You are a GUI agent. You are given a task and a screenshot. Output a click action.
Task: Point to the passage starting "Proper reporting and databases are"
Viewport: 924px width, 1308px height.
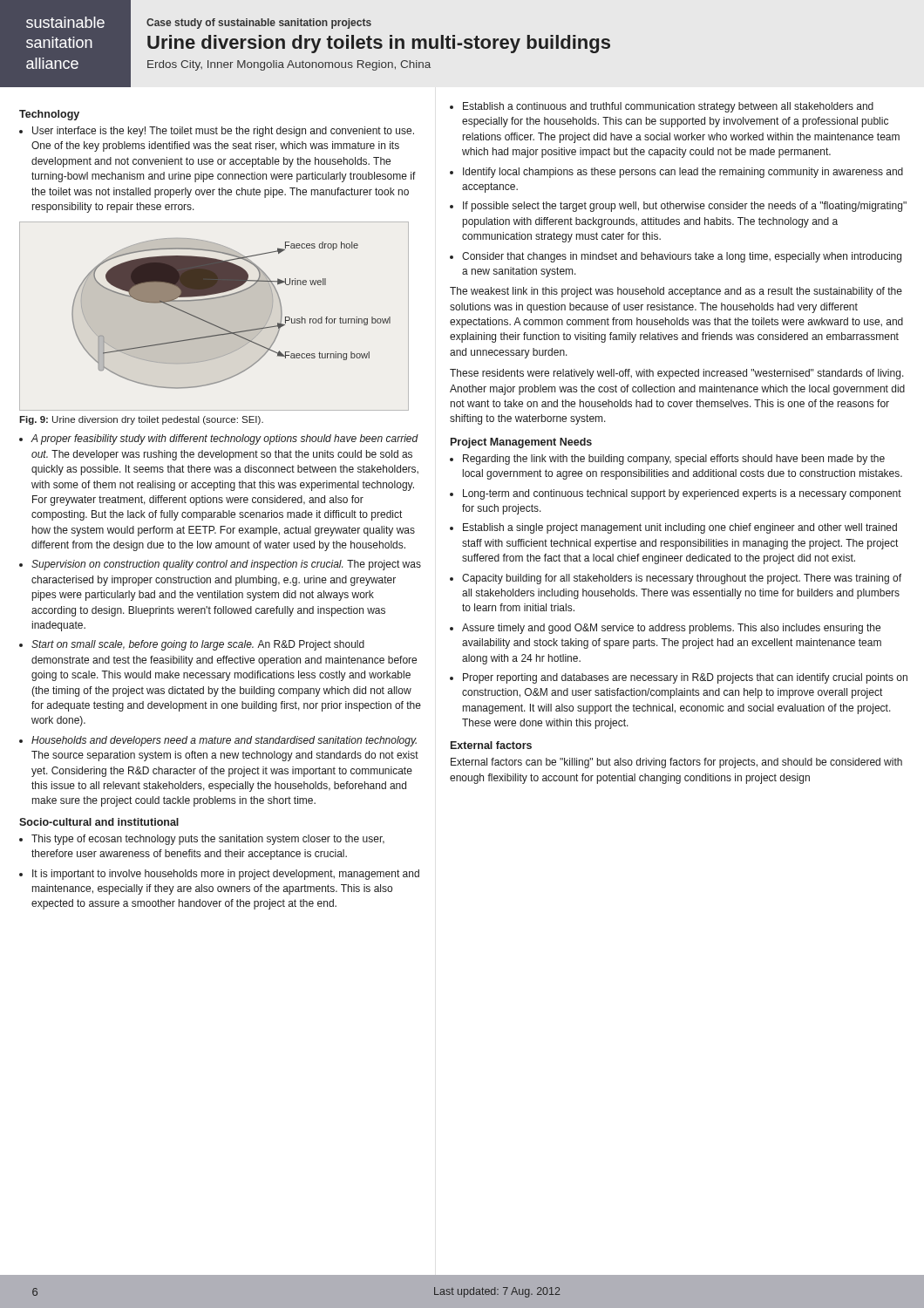(685, 700)
